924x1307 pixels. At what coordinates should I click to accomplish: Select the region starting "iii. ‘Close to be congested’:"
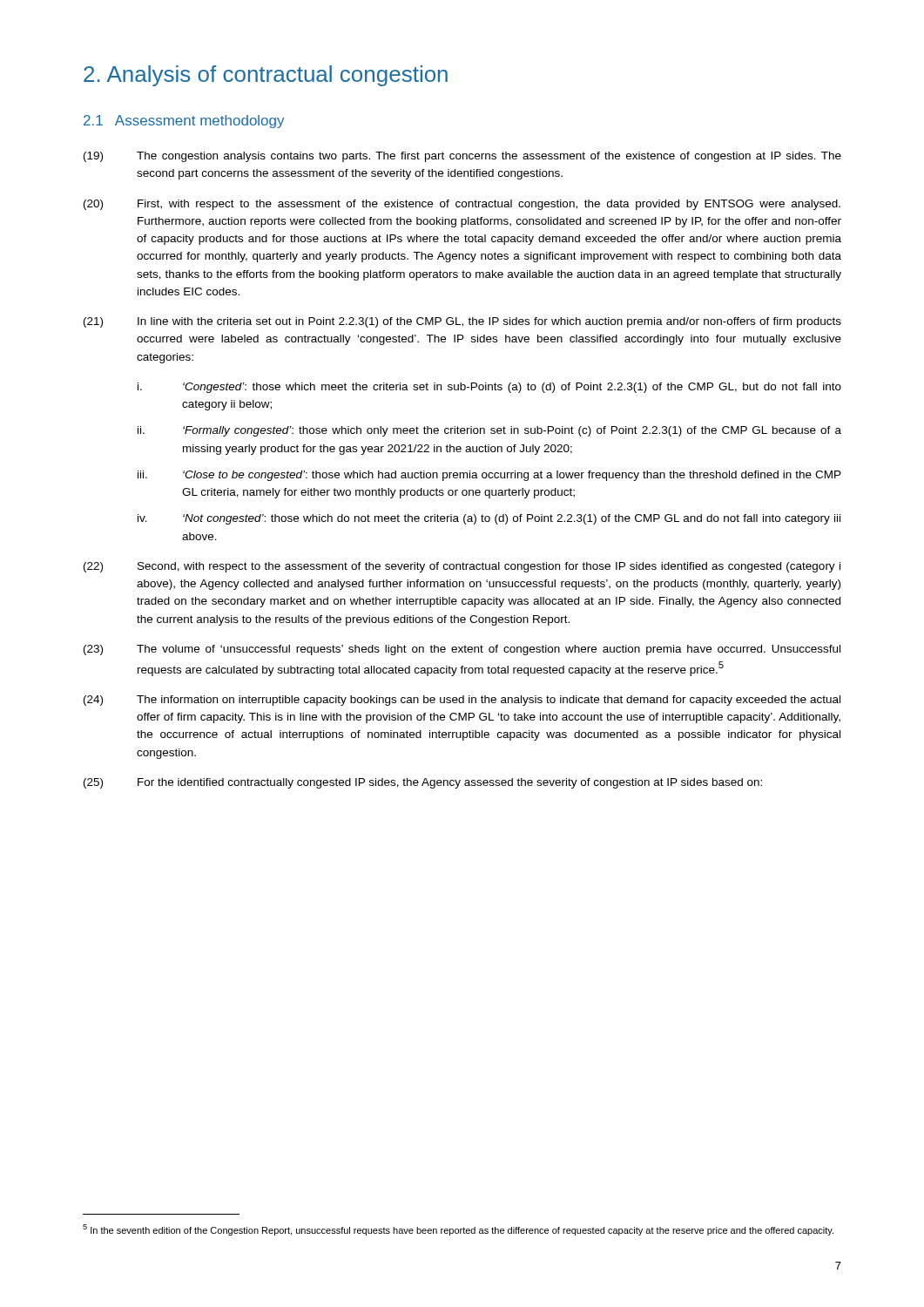pyautogui.click(x=489, y=484)
